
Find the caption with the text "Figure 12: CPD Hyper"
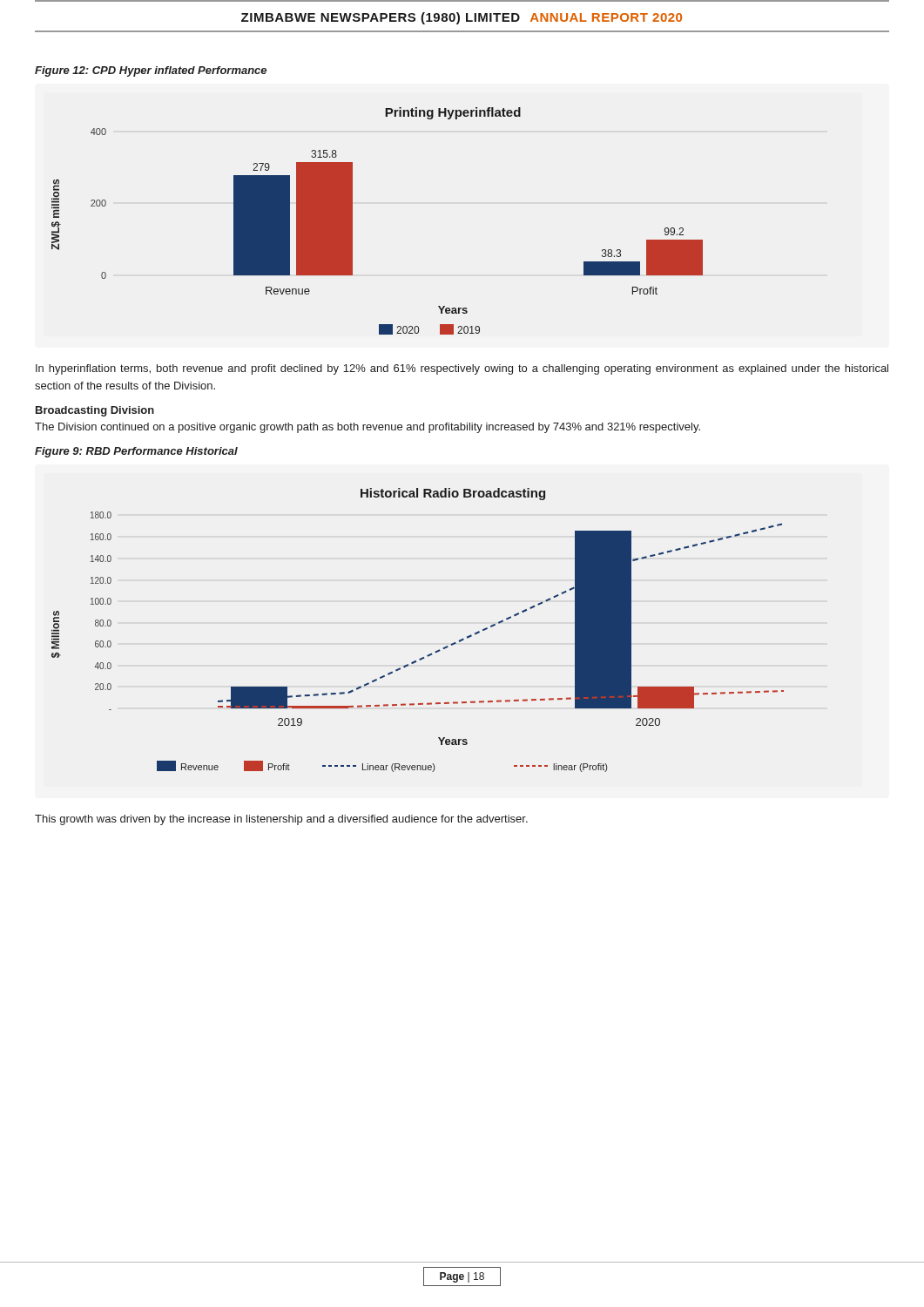[x=151, y=70]
